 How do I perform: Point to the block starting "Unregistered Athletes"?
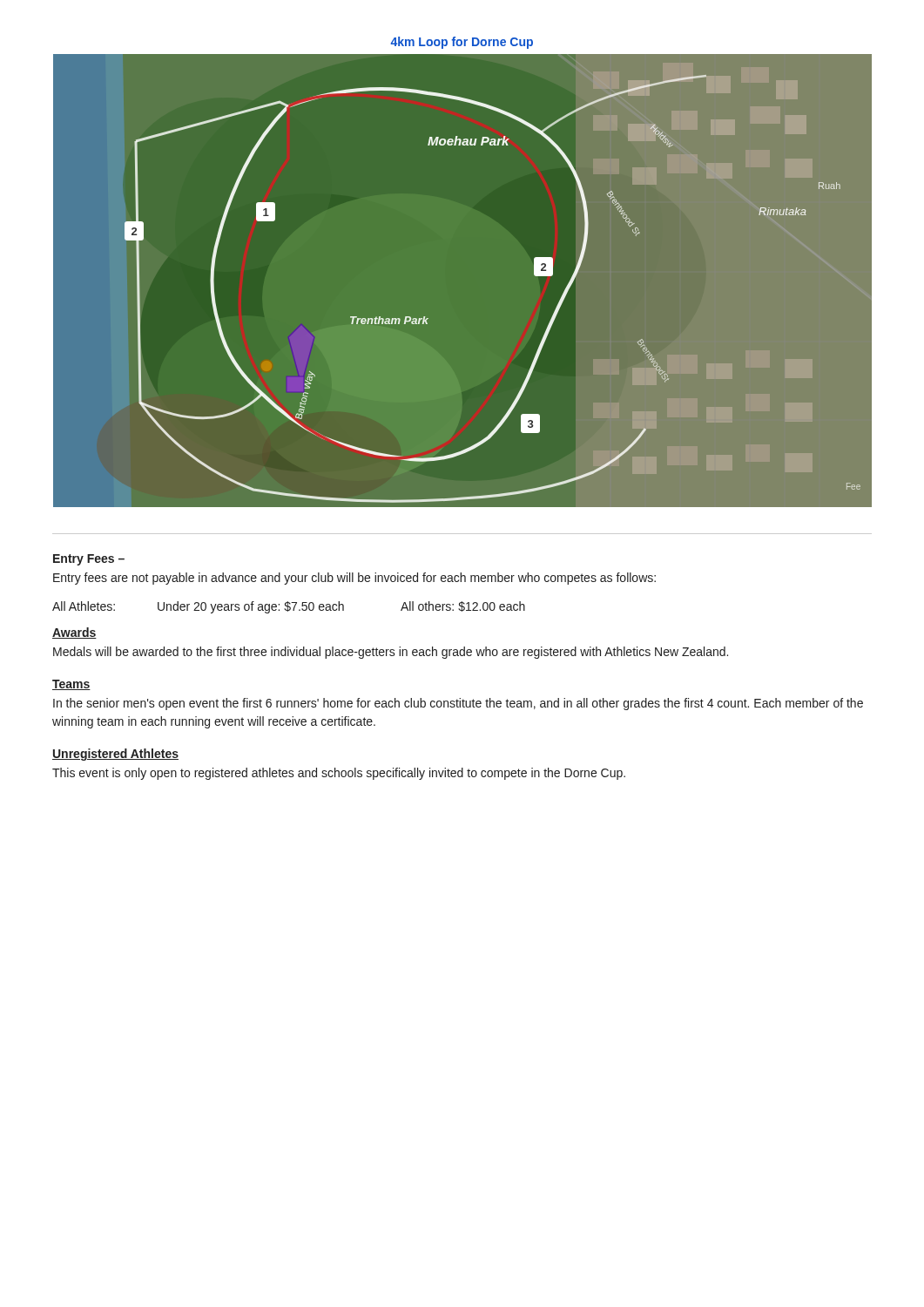(x=115, y=754)
